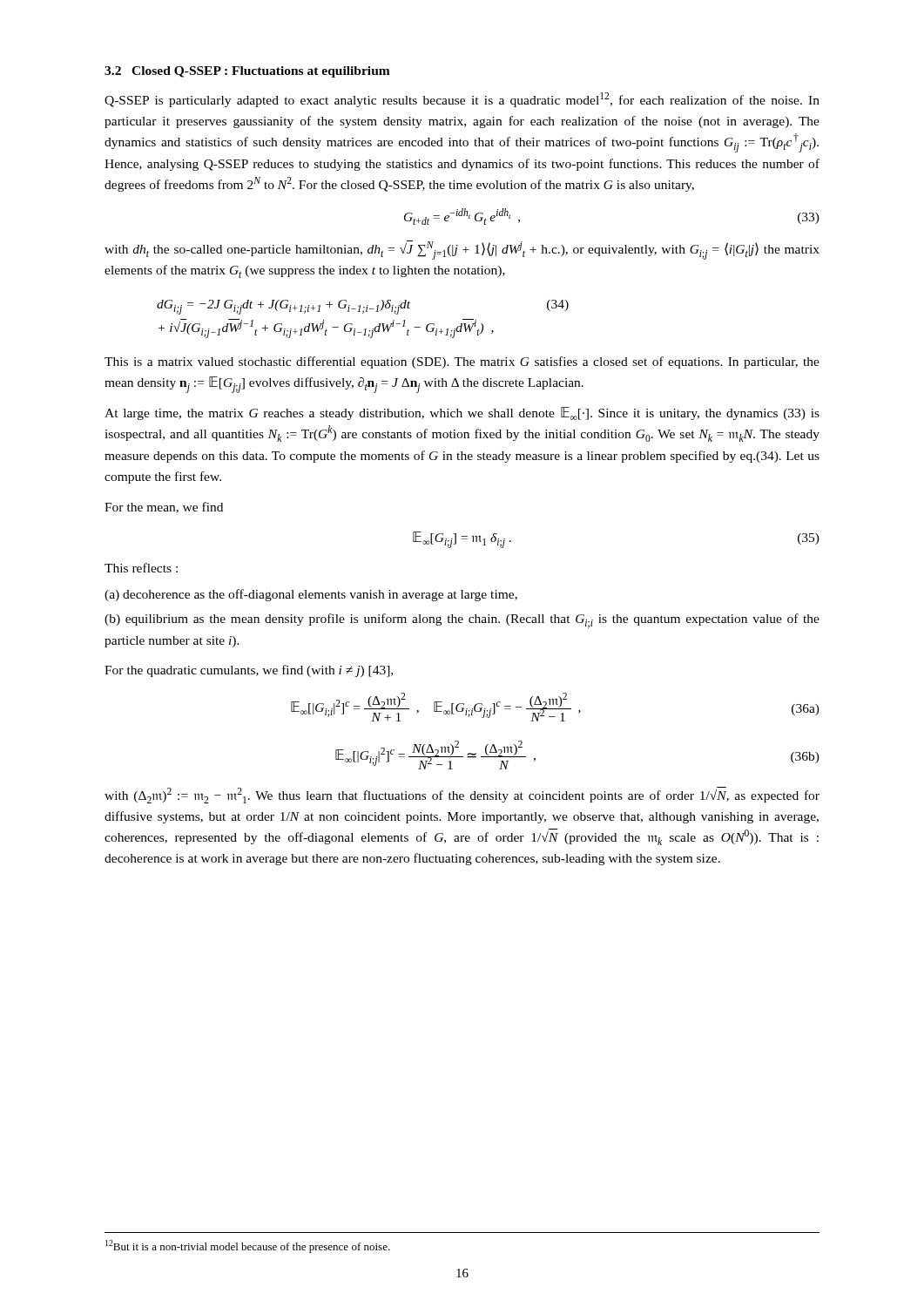Click on the element starting "(b) equilibrium as the mean"
This screenshot has height=1307, width=924.
click(462, 629)
